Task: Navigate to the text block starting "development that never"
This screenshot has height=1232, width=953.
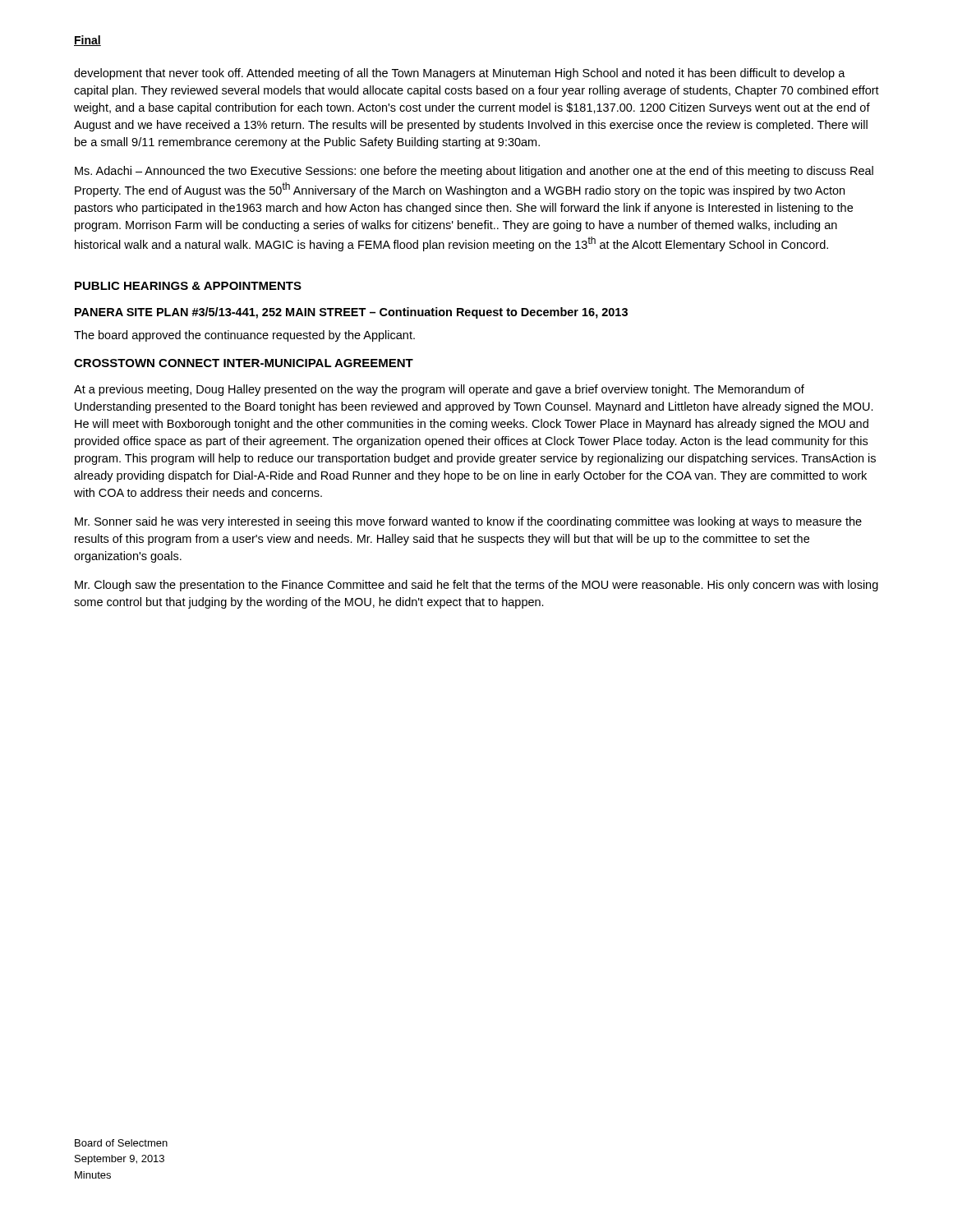Action: pos(476,108)
